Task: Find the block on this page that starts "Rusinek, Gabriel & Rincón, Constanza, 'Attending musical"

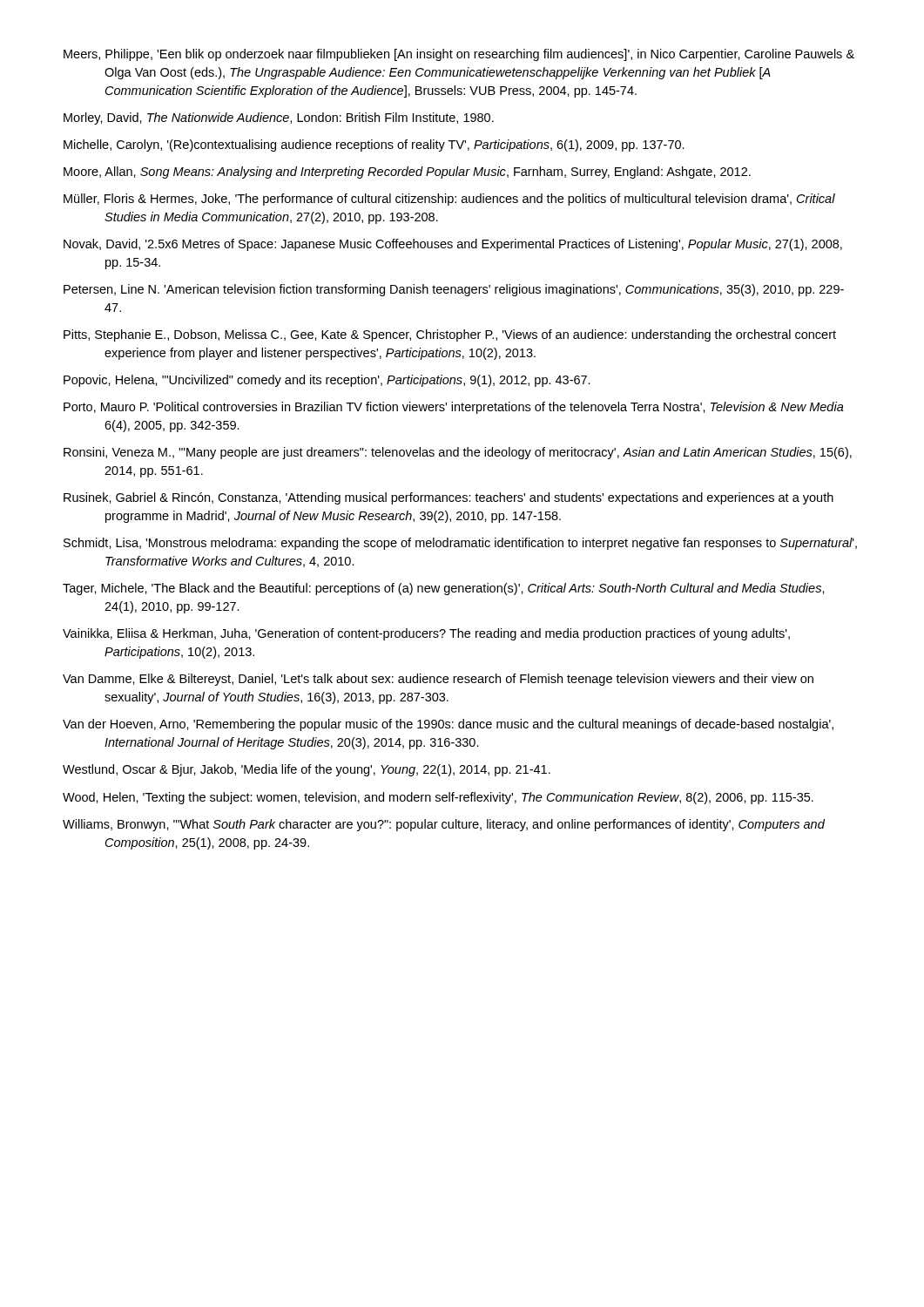Action: click(x=448, y=507)
